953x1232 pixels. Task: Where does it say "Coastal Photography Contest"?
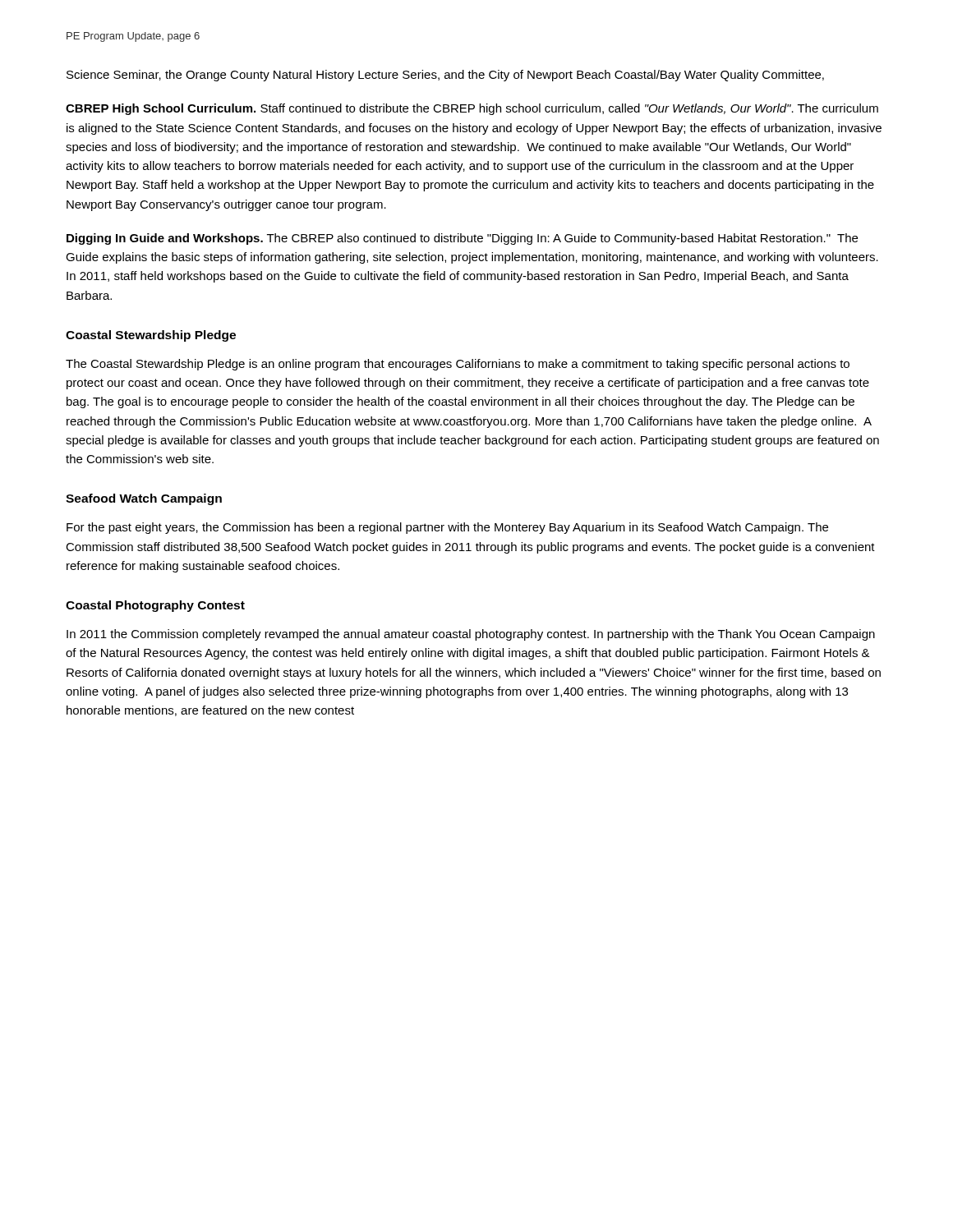155,605
